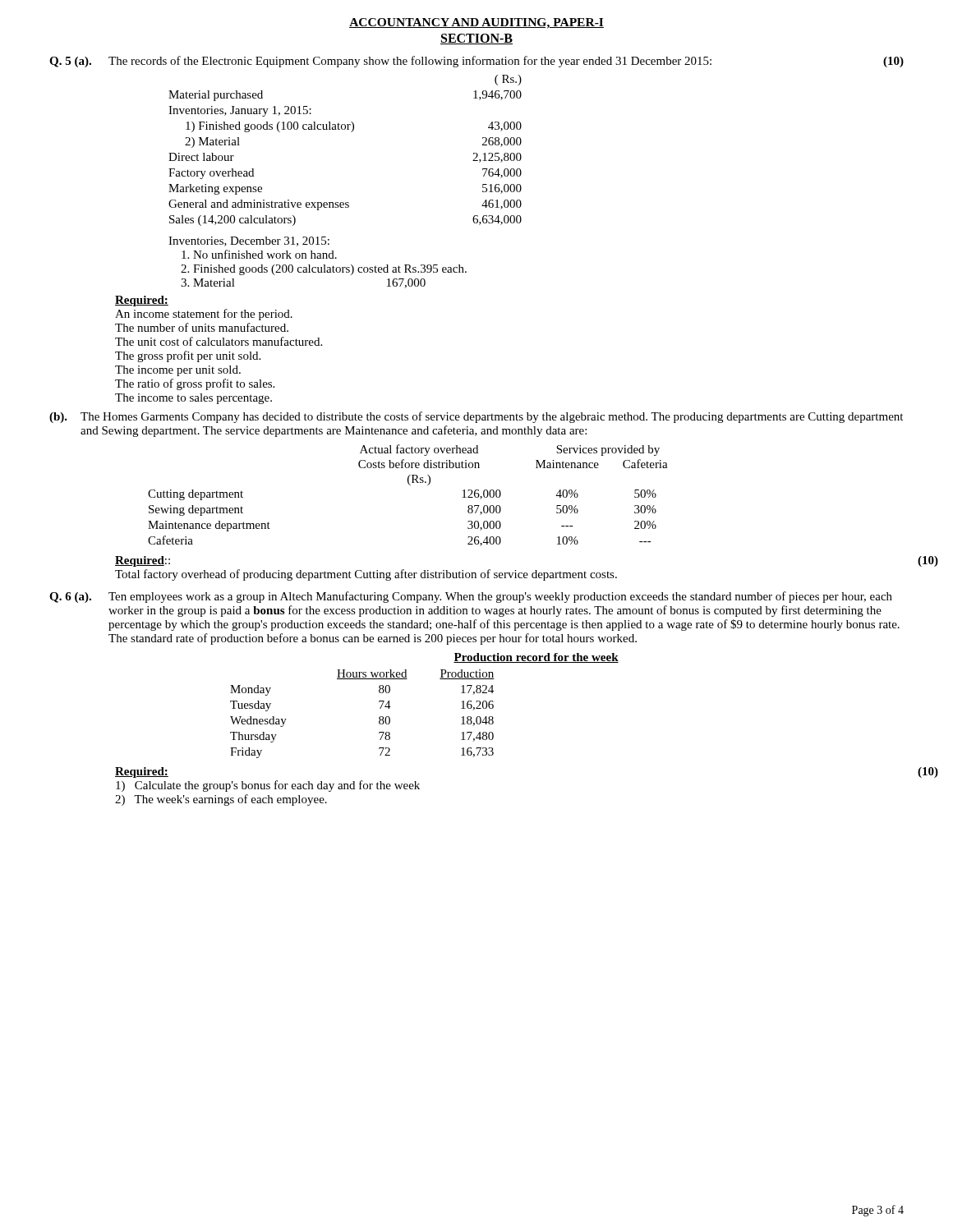This screenshot has height=1232, width=953.
Task: Locate the text block containing "Required:: Total factory overhead"
Action: click(x=509, y=567)
